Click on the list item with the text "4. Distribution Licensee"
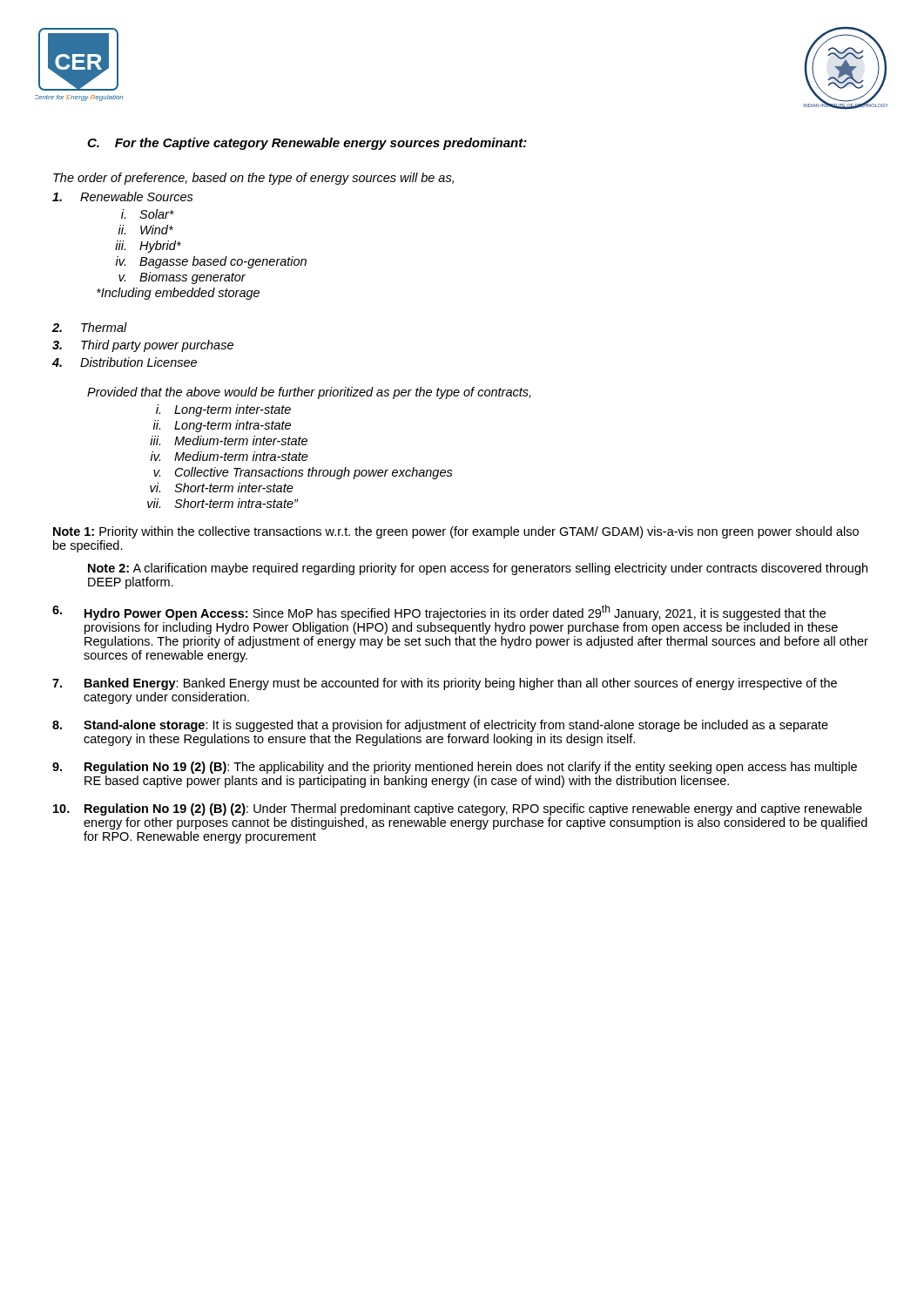The image size is (924, 1307). [125, 362]
